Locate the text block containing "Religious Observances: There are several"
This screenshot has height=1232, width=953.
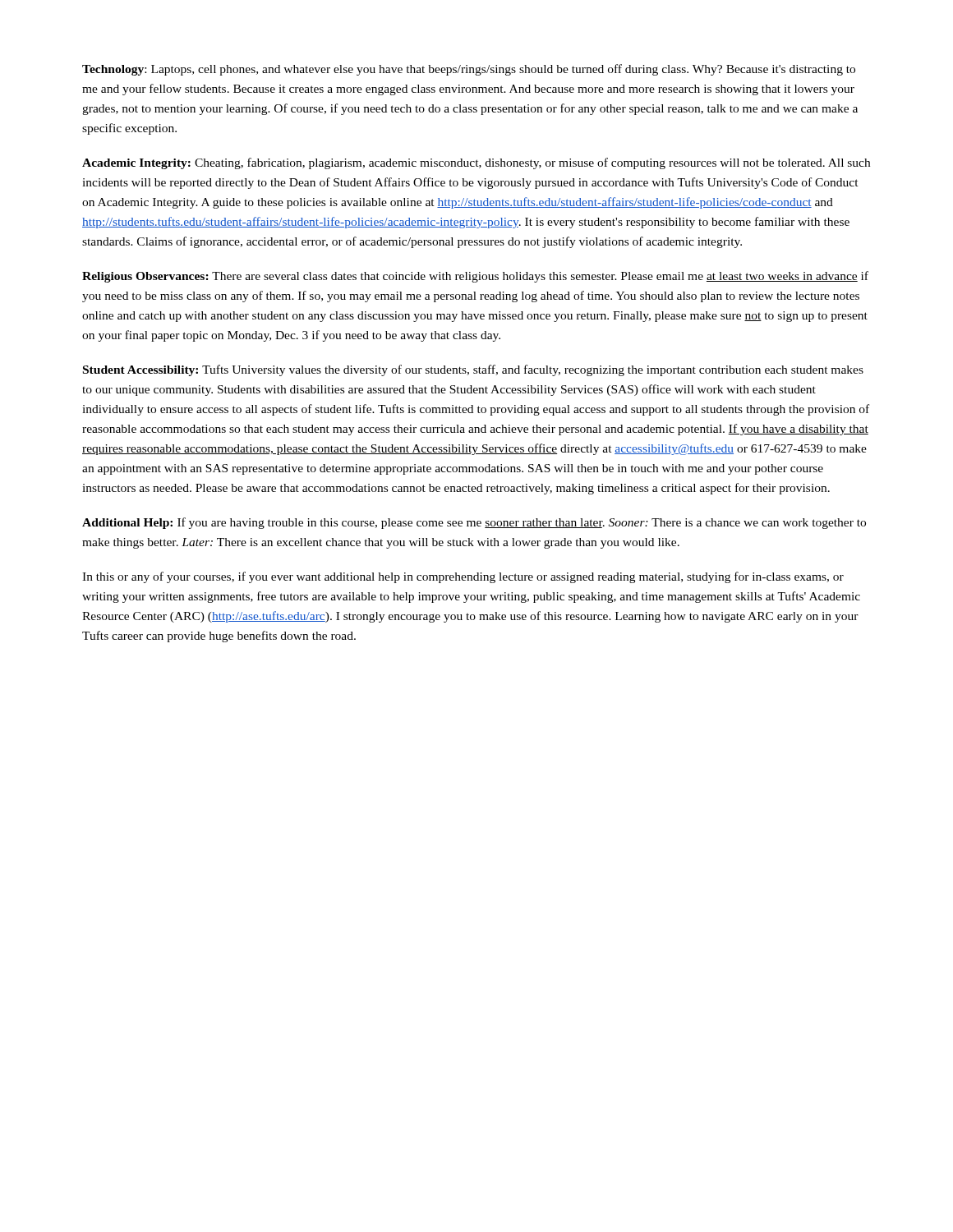click(475, 305)
